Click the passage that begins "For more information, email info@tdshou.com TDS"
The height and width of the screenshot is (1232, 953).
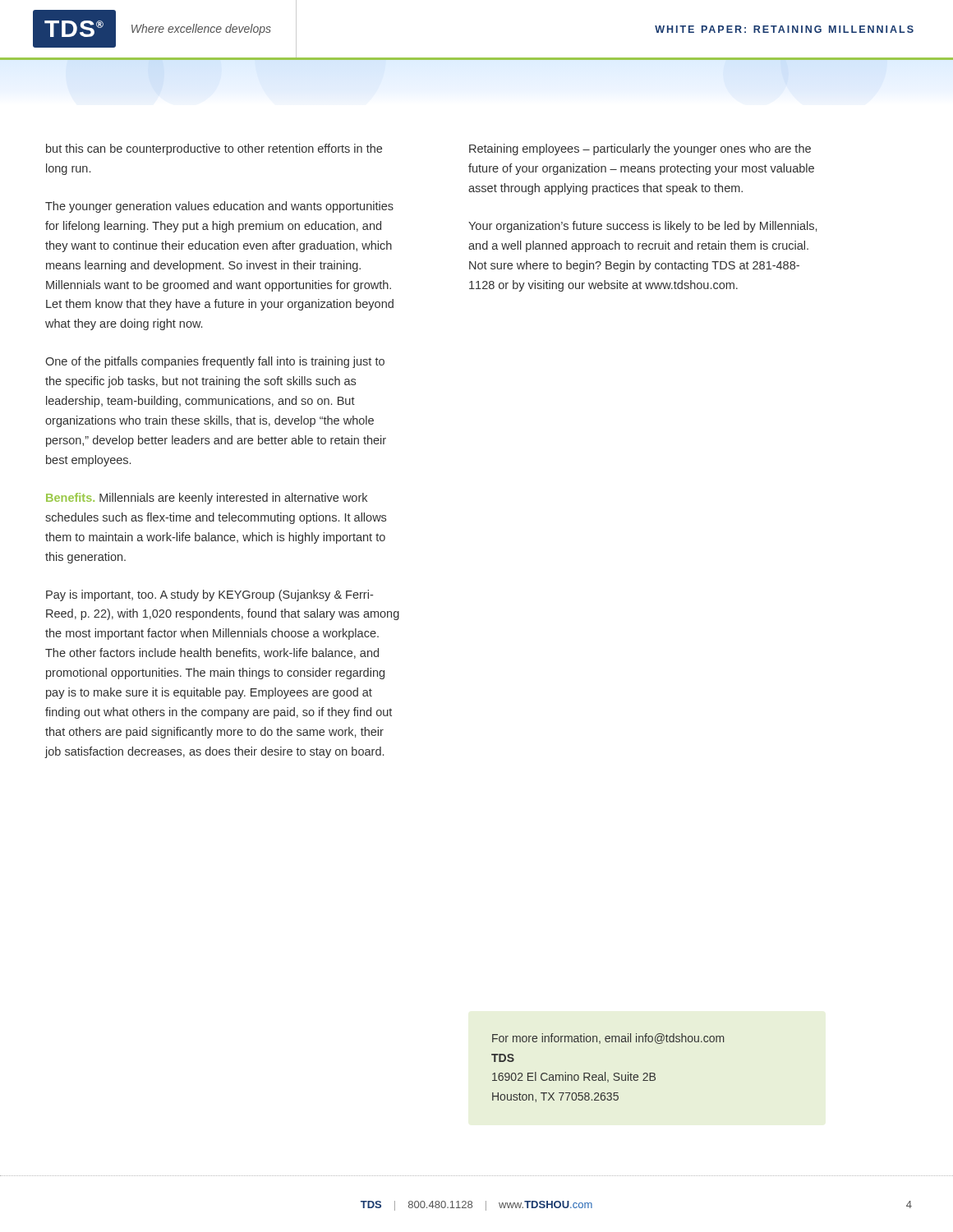tap(608, 1067)
